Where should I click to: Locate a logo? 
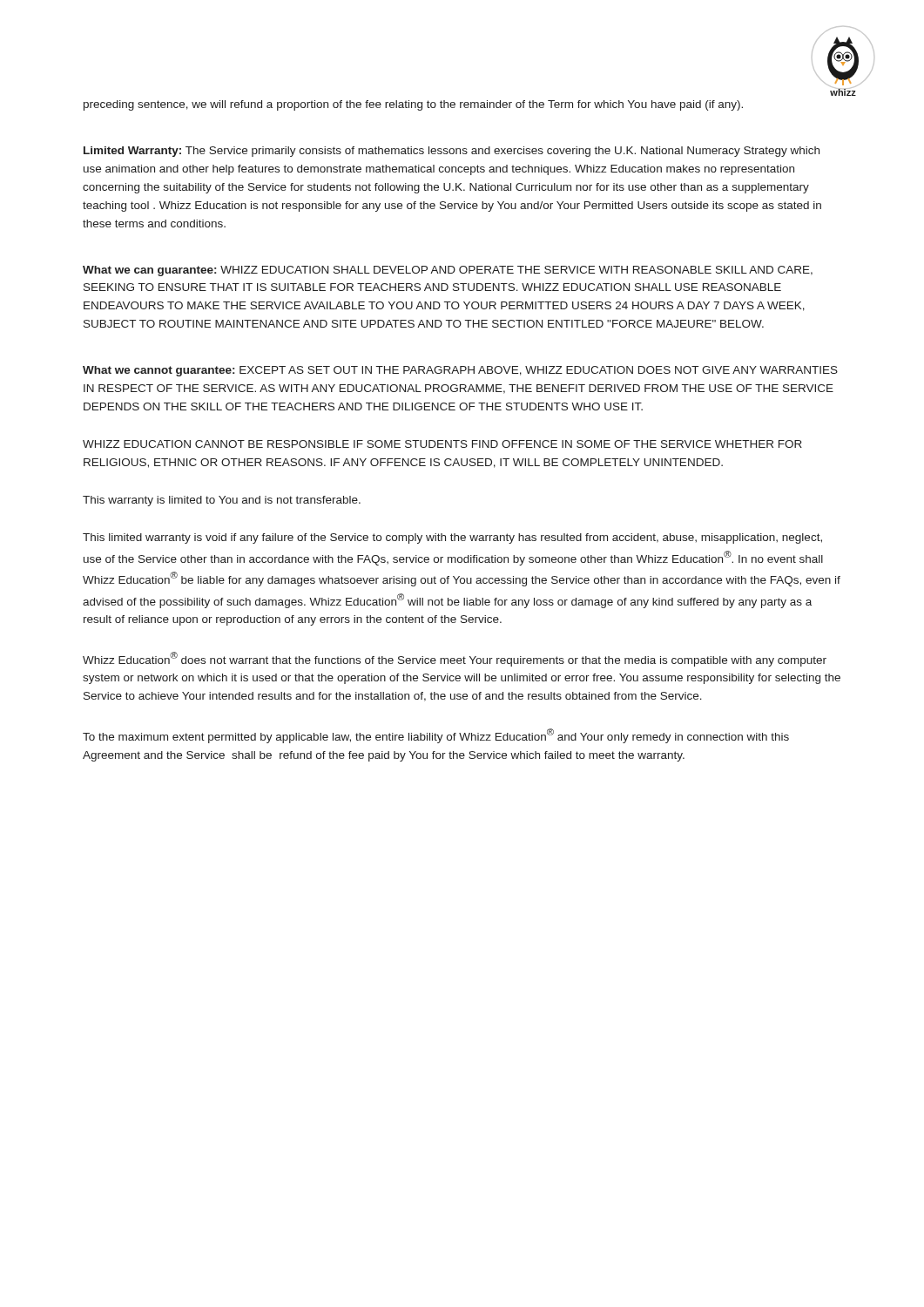[843, 64]
